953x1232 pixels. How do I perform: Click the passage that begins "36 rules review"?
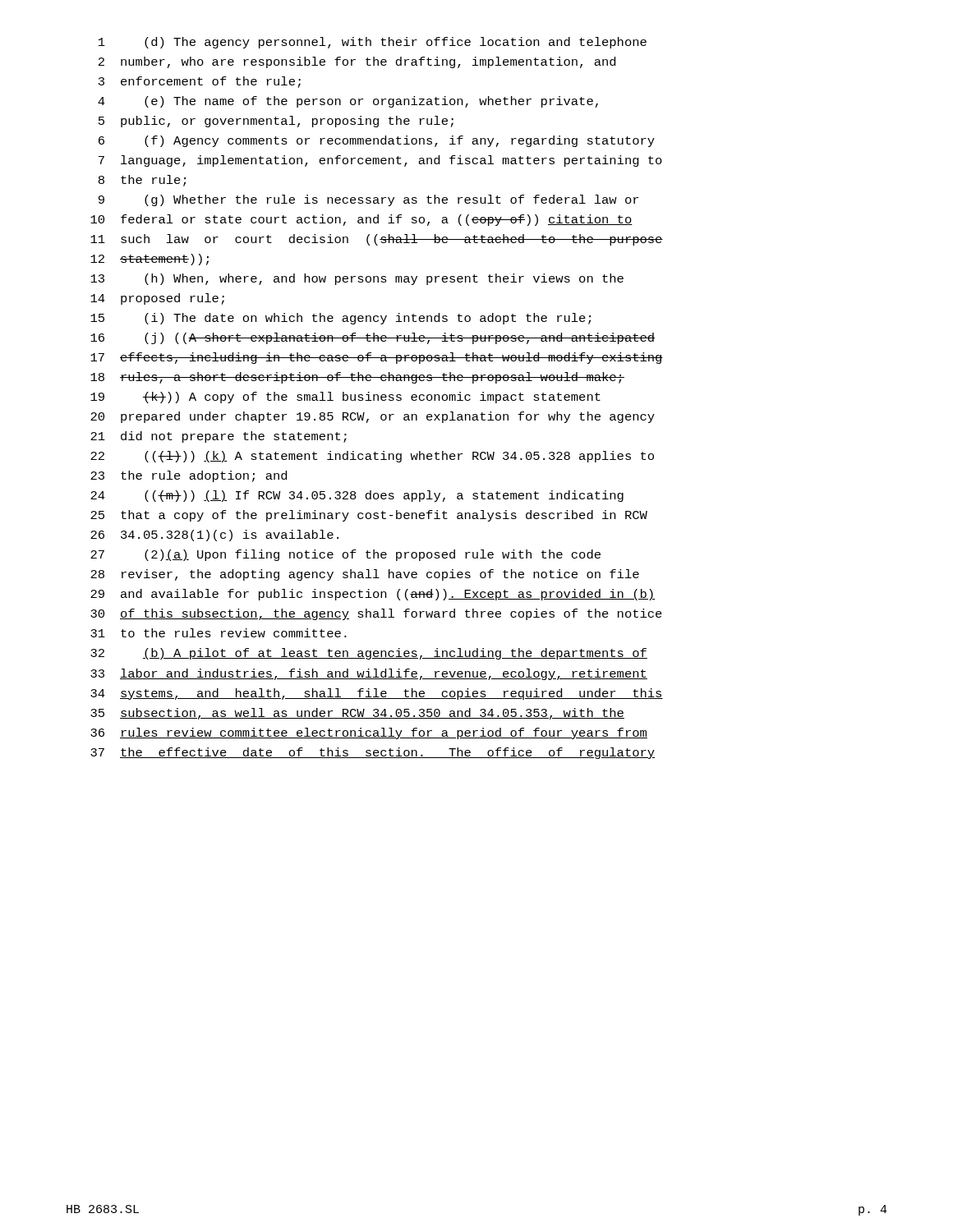click(476, 733)
